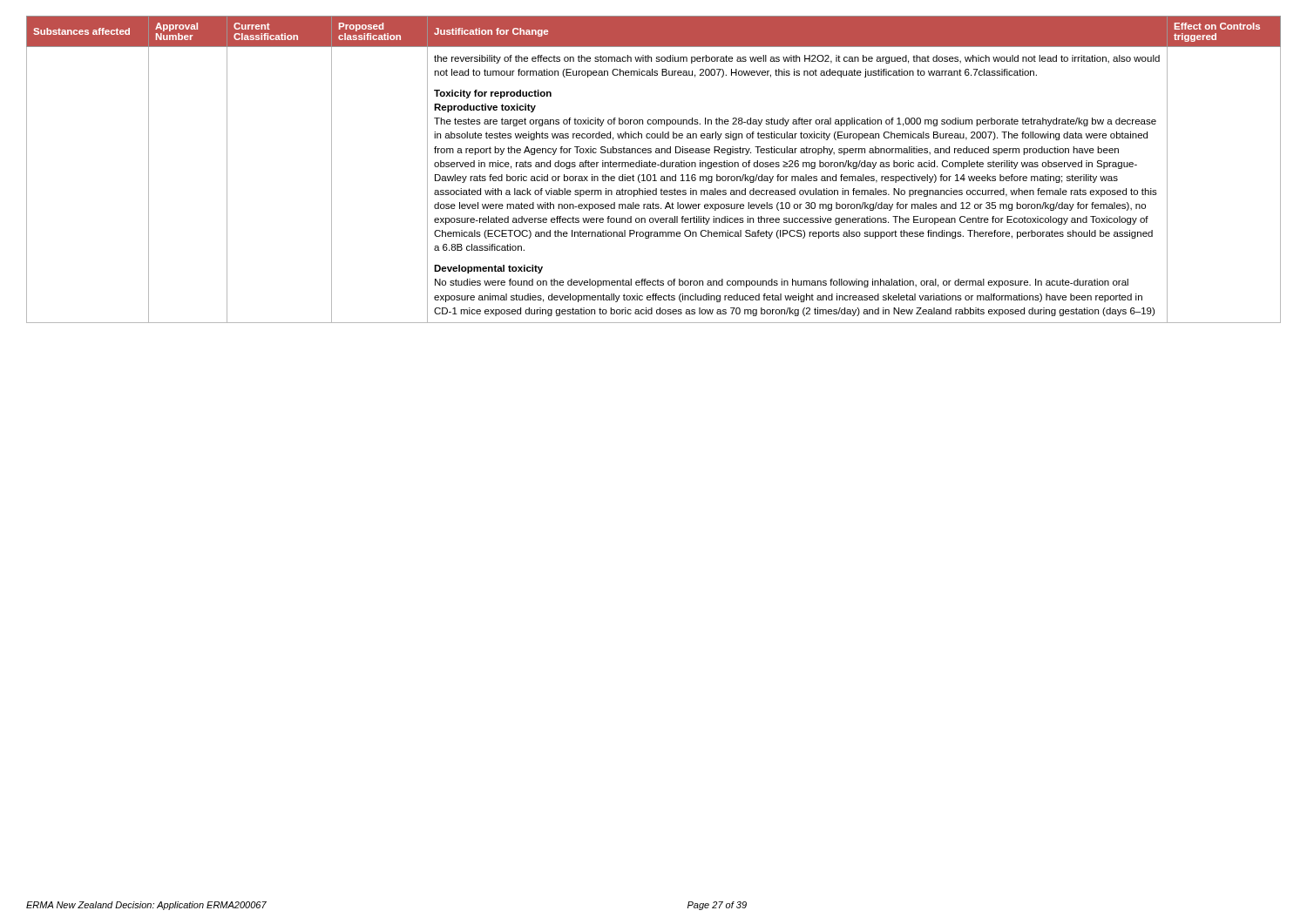
Task: Locate the table with the text "Approval Number"
Action: [x=654, y=169]
